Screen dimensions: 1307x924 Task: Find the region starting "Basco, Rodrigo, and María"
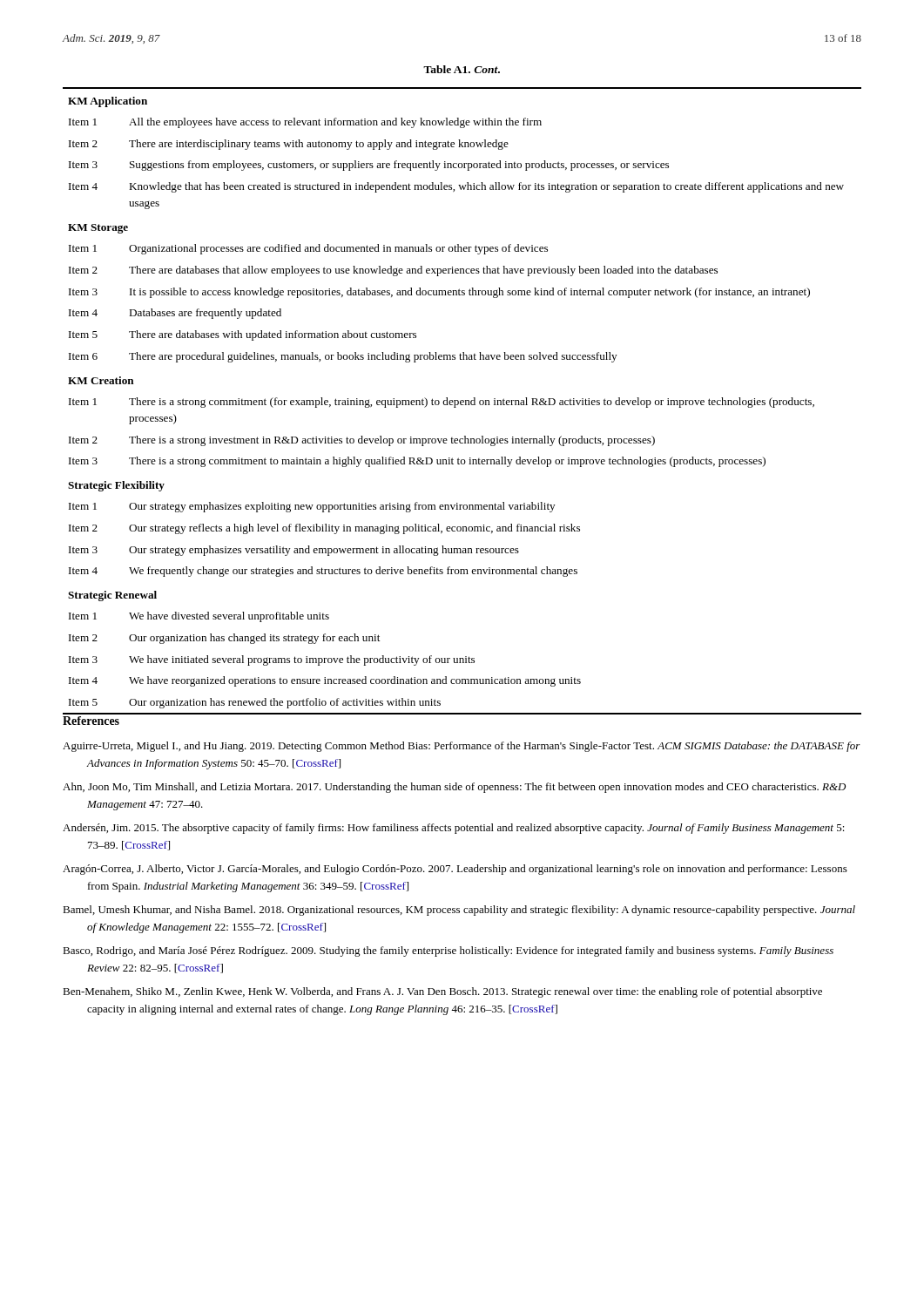(x=448, y=959)
